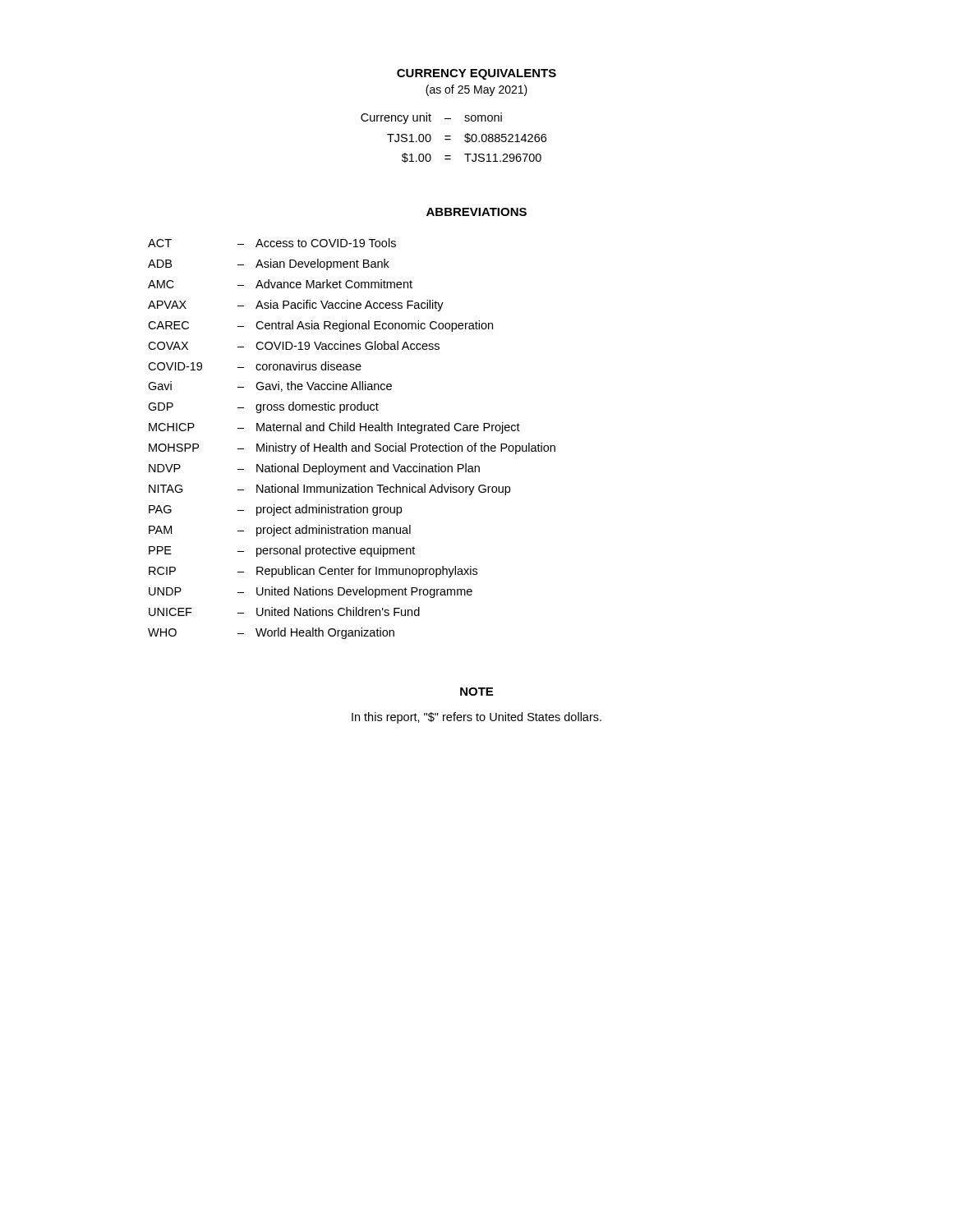Click on the list item with the text "ADB – Asian Development Bank"
This screenshot has height=1232, width=953.
(269, 264)
